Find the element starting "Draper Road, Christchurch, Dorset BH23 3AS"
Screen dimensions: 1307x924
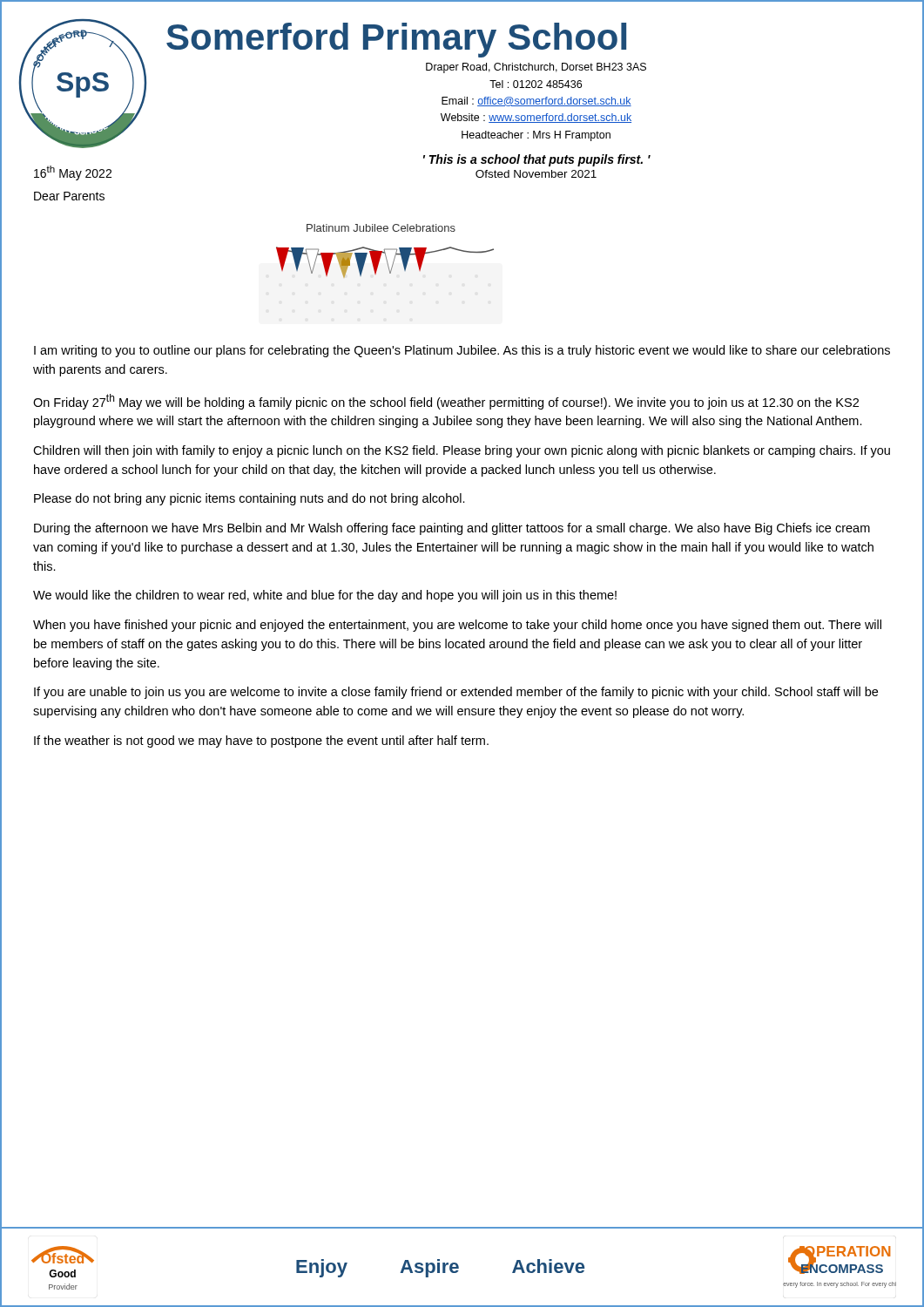(536, 101)
